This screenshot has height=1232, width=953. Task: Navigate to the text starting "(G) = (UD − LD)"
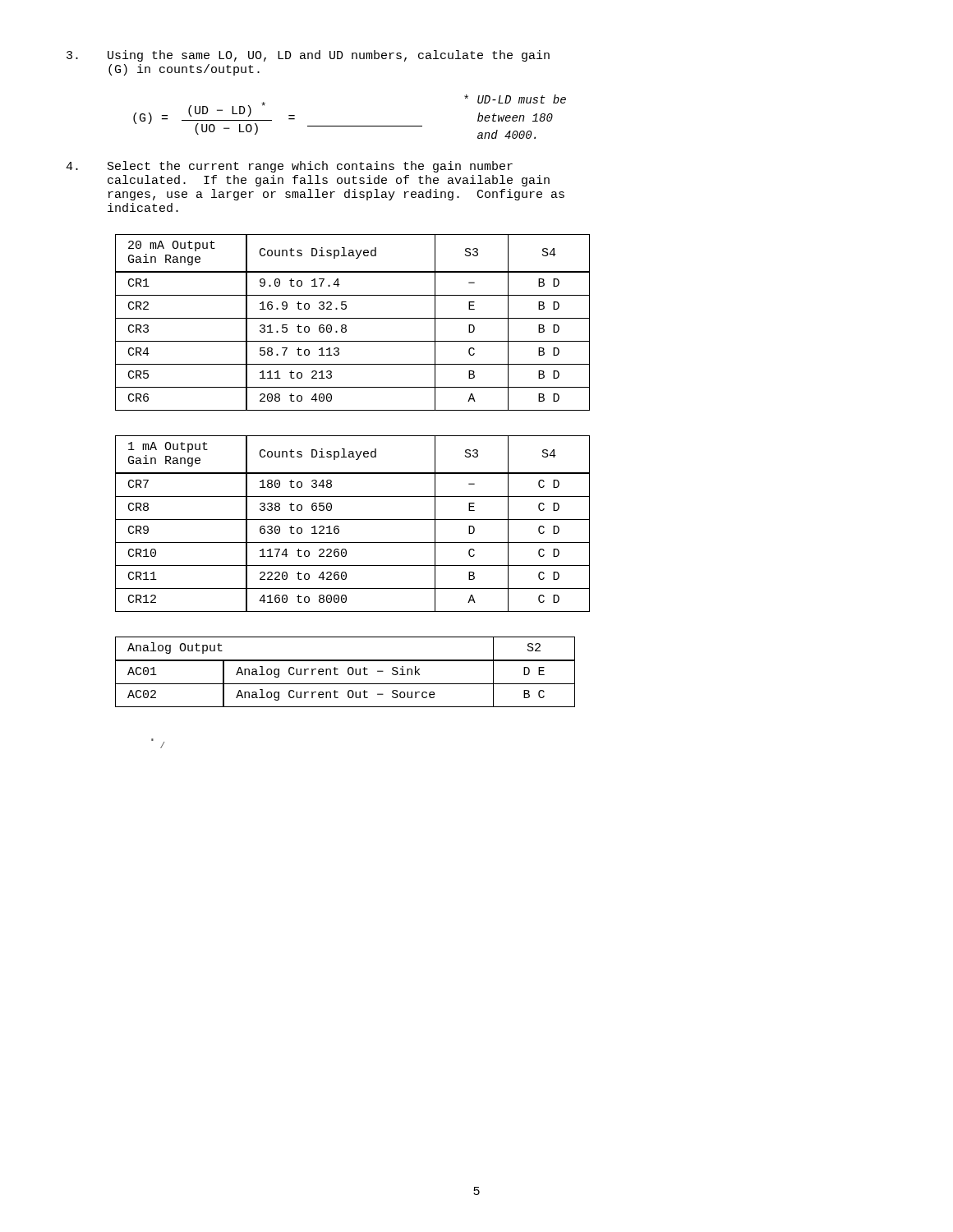pyautogui.click(x=349, y=119)
